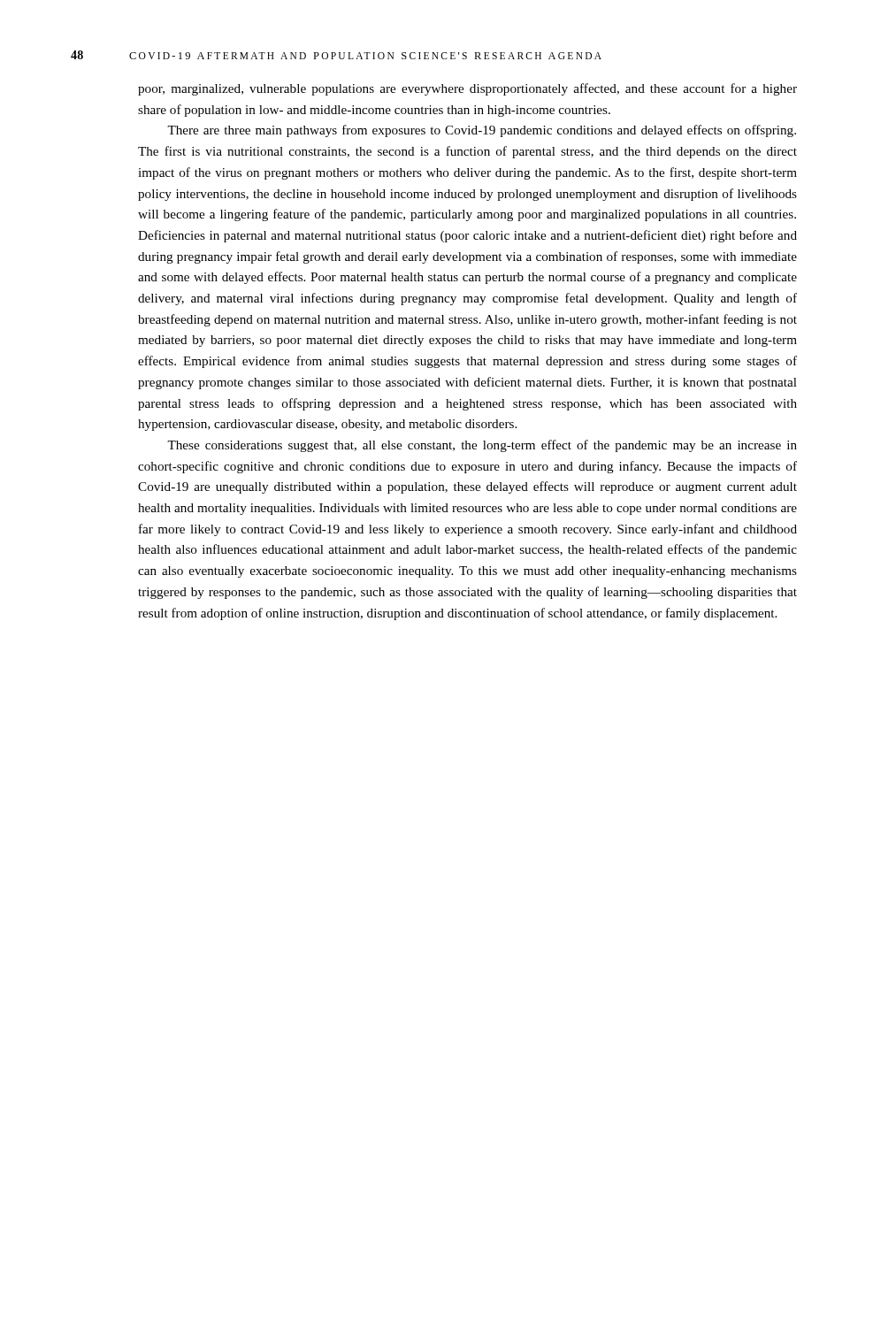Click on the region starting "poor, marginalized, vulnerable"
This screenshot has width=896, height=1327.
tap(467, 99)
